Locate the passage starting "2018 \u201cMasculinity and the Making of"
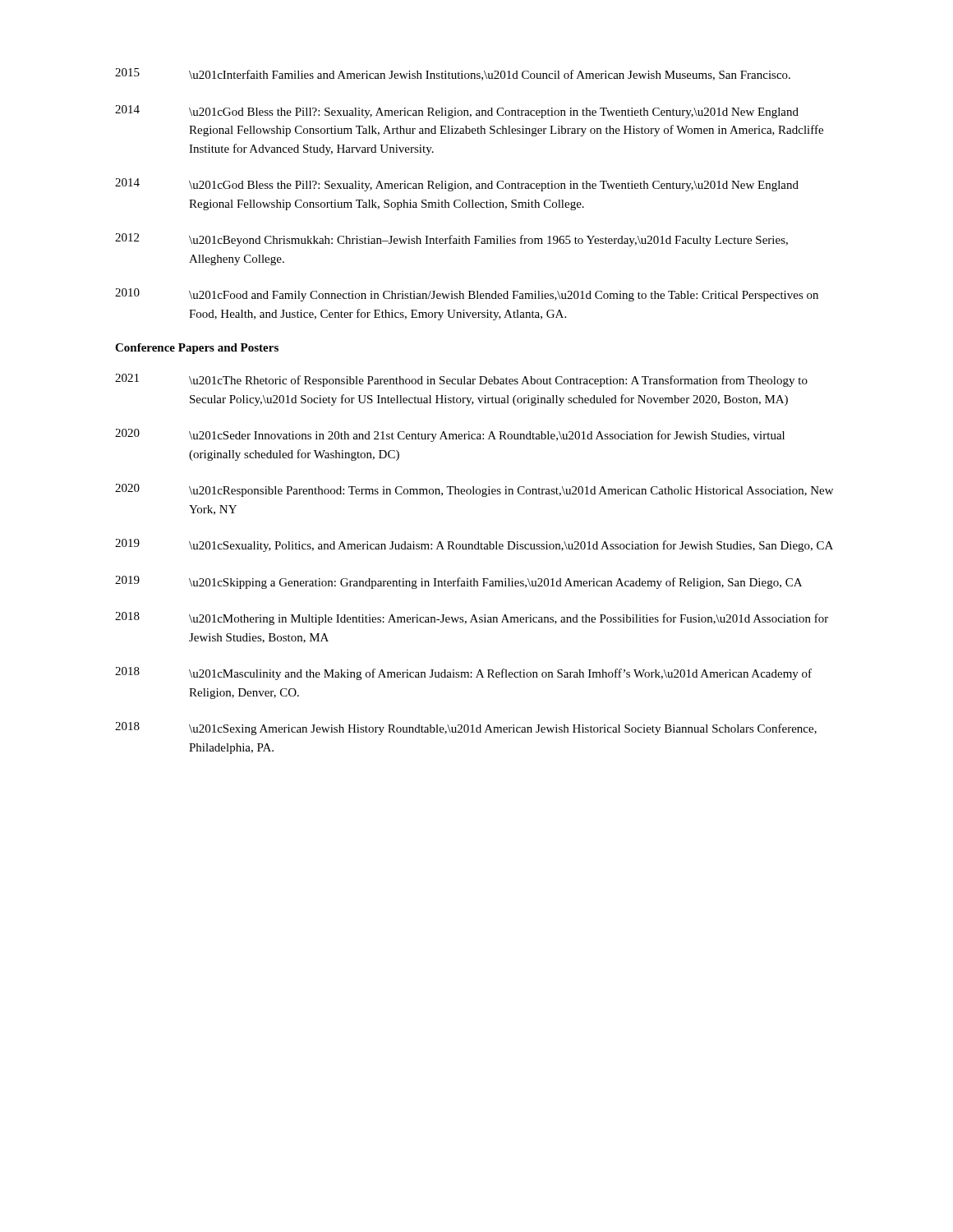Screen dimensions: 1232x953 [x=476, y=683]
